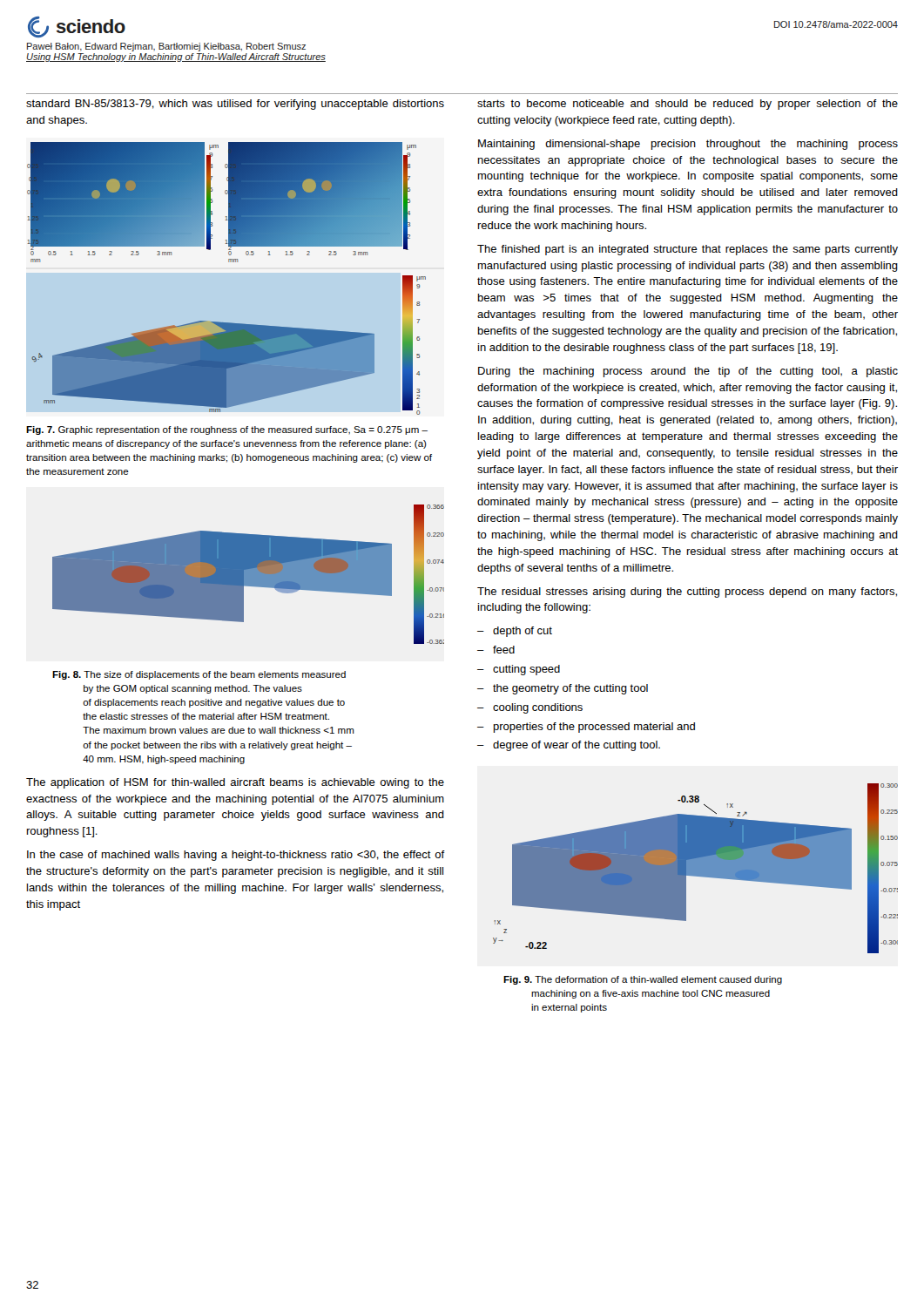Image resolution: width=924 pixels, height=1307 pixels.
Task: Navigate to the text starting "–properties of the processed material"
Action: 586,727
